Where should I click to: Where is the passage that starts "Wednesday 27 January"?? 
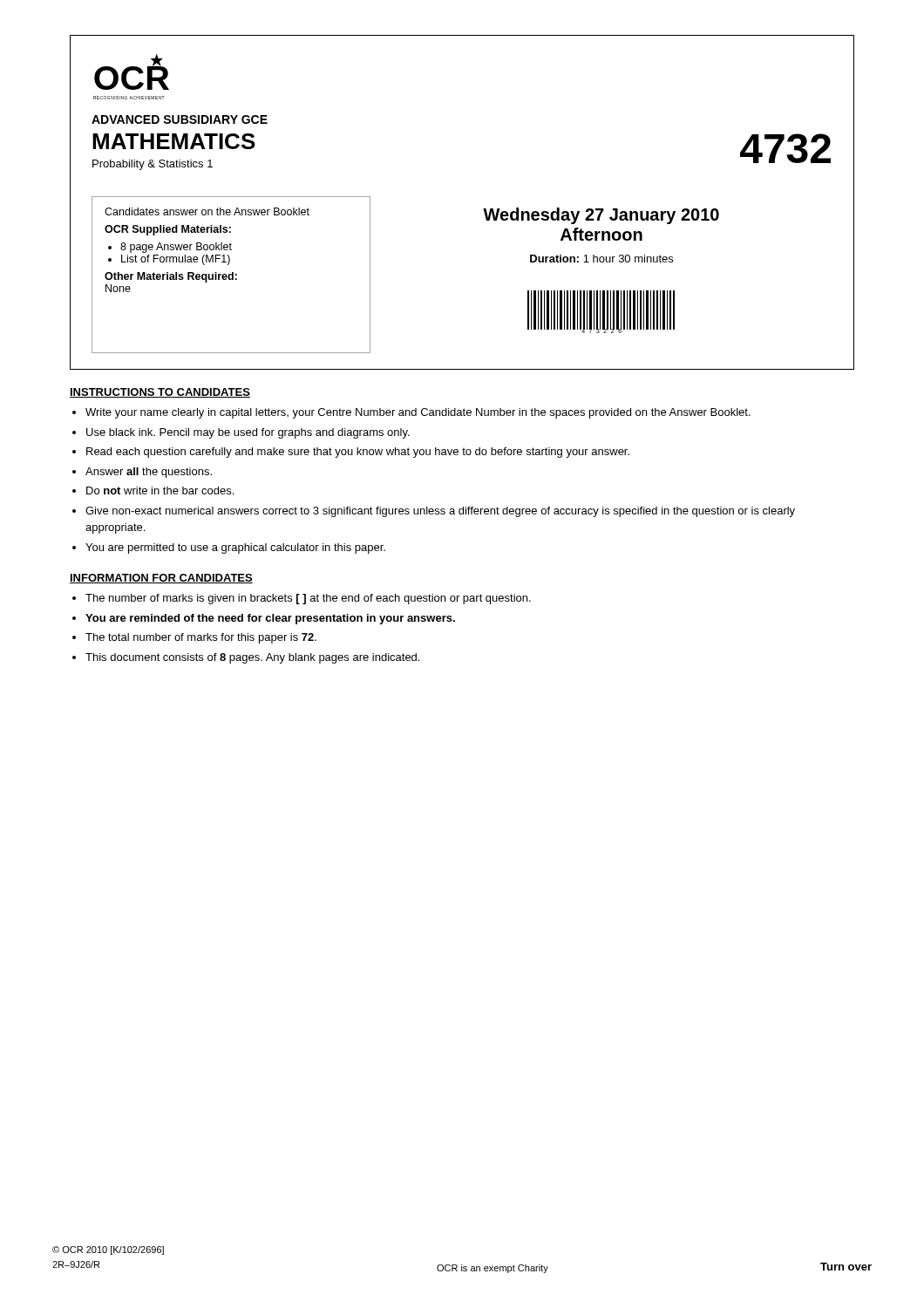(601, 235)
